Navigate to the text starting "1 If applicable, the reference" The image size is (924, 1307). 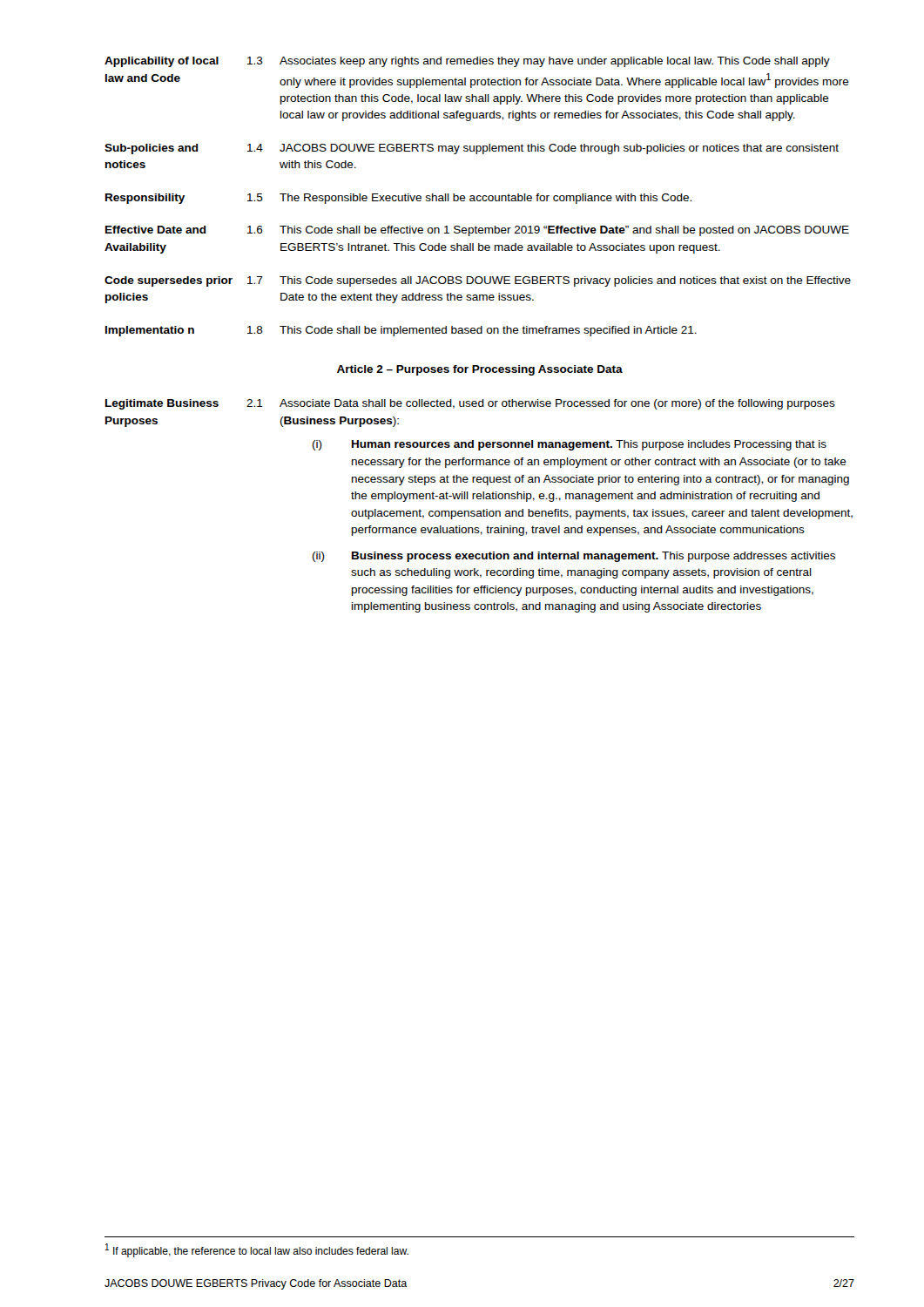(257, 1250)
